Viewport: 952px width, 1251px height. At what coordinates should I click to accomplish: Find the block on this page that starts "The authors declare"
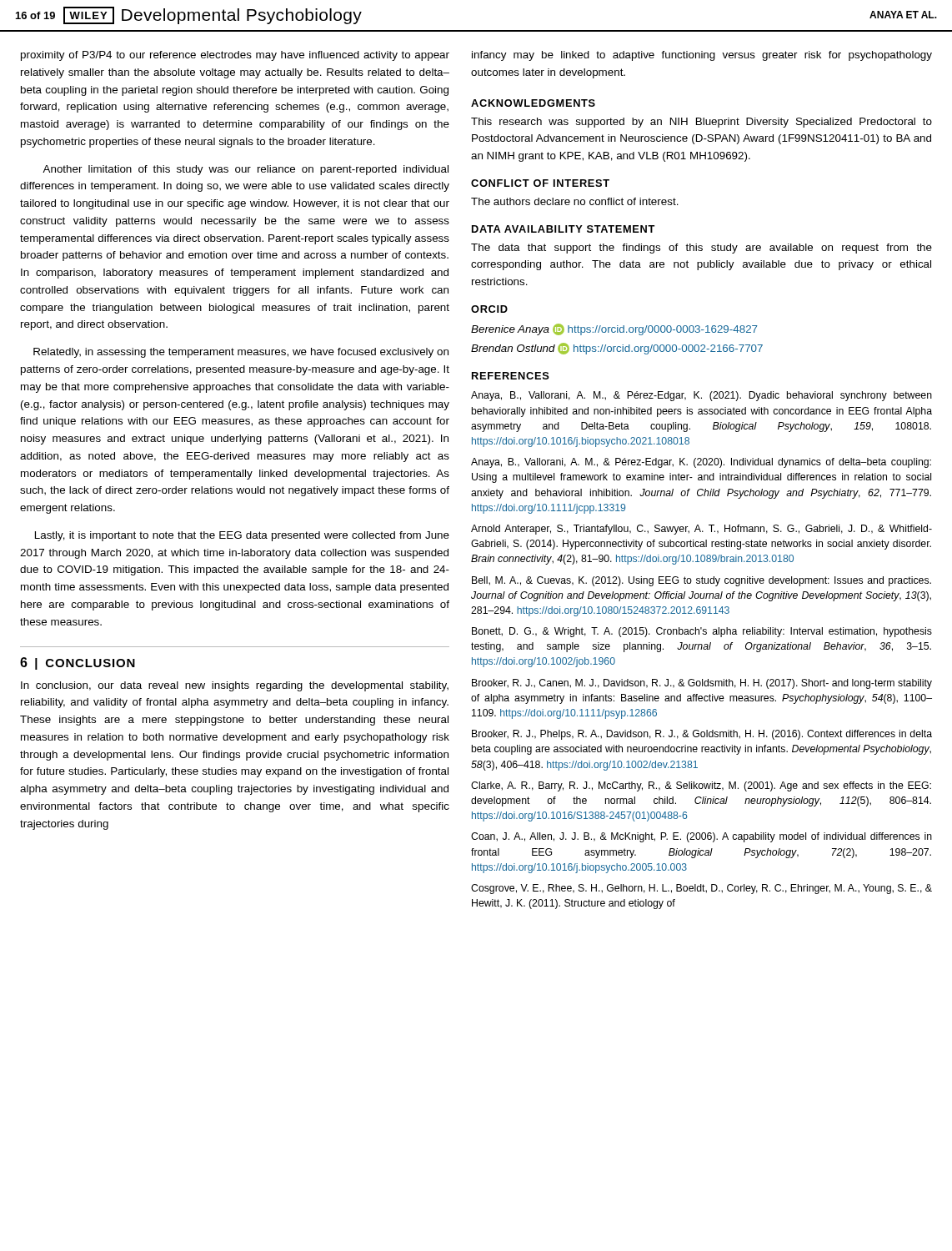click(575, 201)
